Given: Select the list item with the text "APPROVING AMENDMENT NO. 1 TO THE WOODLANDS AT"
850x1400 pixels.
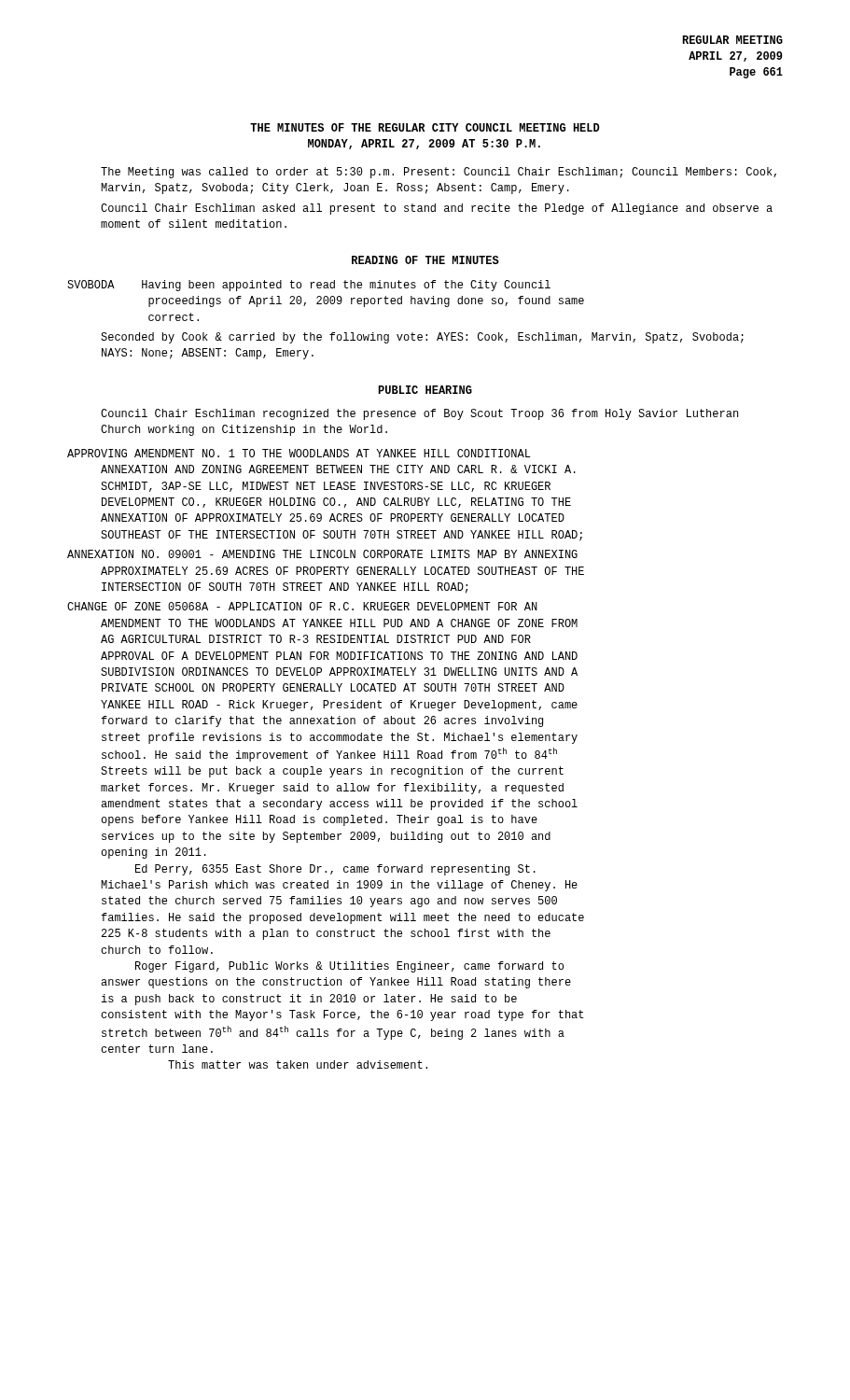Looking at the screenshot, I should (326, 496).
